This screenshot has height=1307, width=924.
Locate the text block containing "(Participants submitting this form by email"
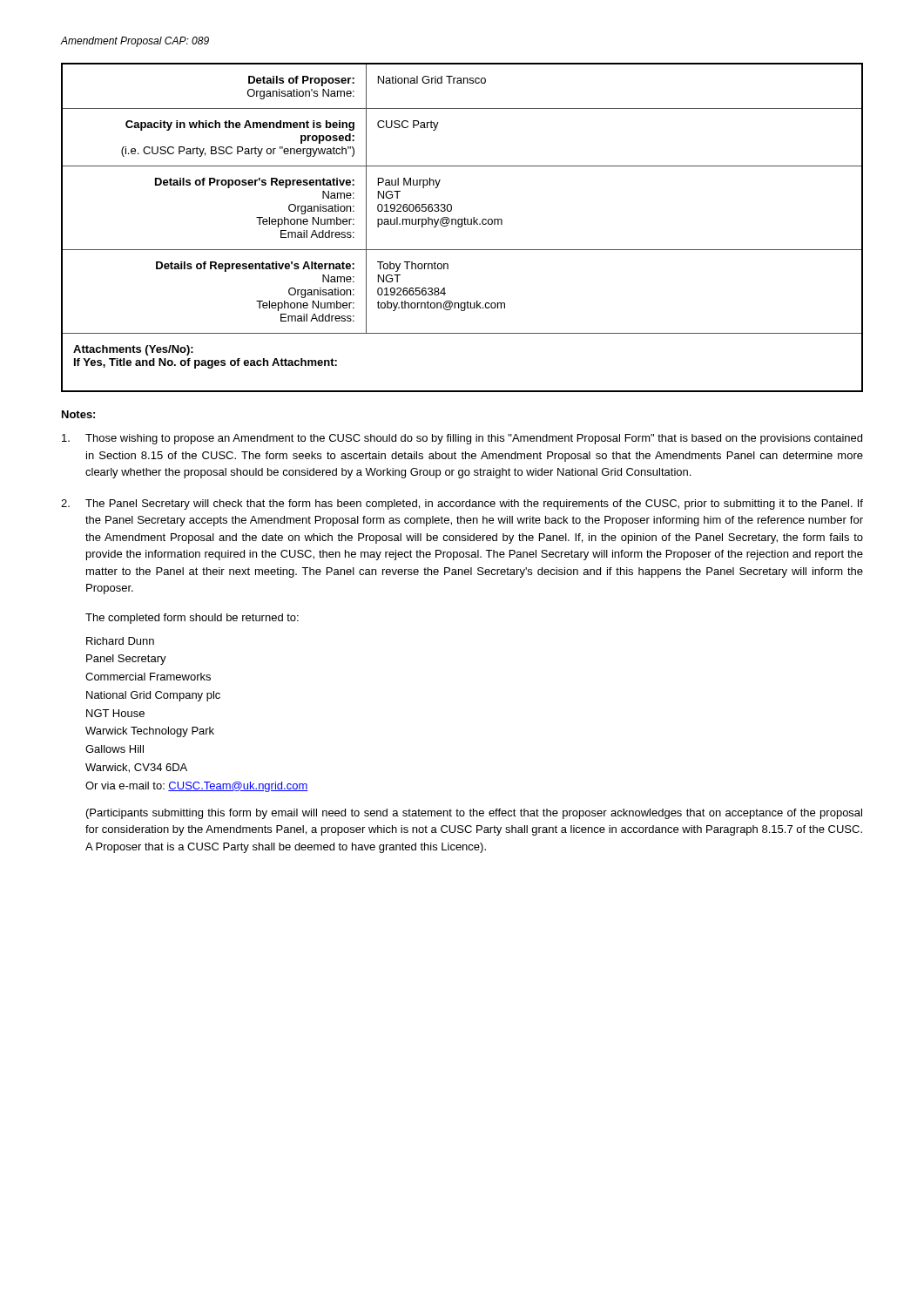pos(474,829)
